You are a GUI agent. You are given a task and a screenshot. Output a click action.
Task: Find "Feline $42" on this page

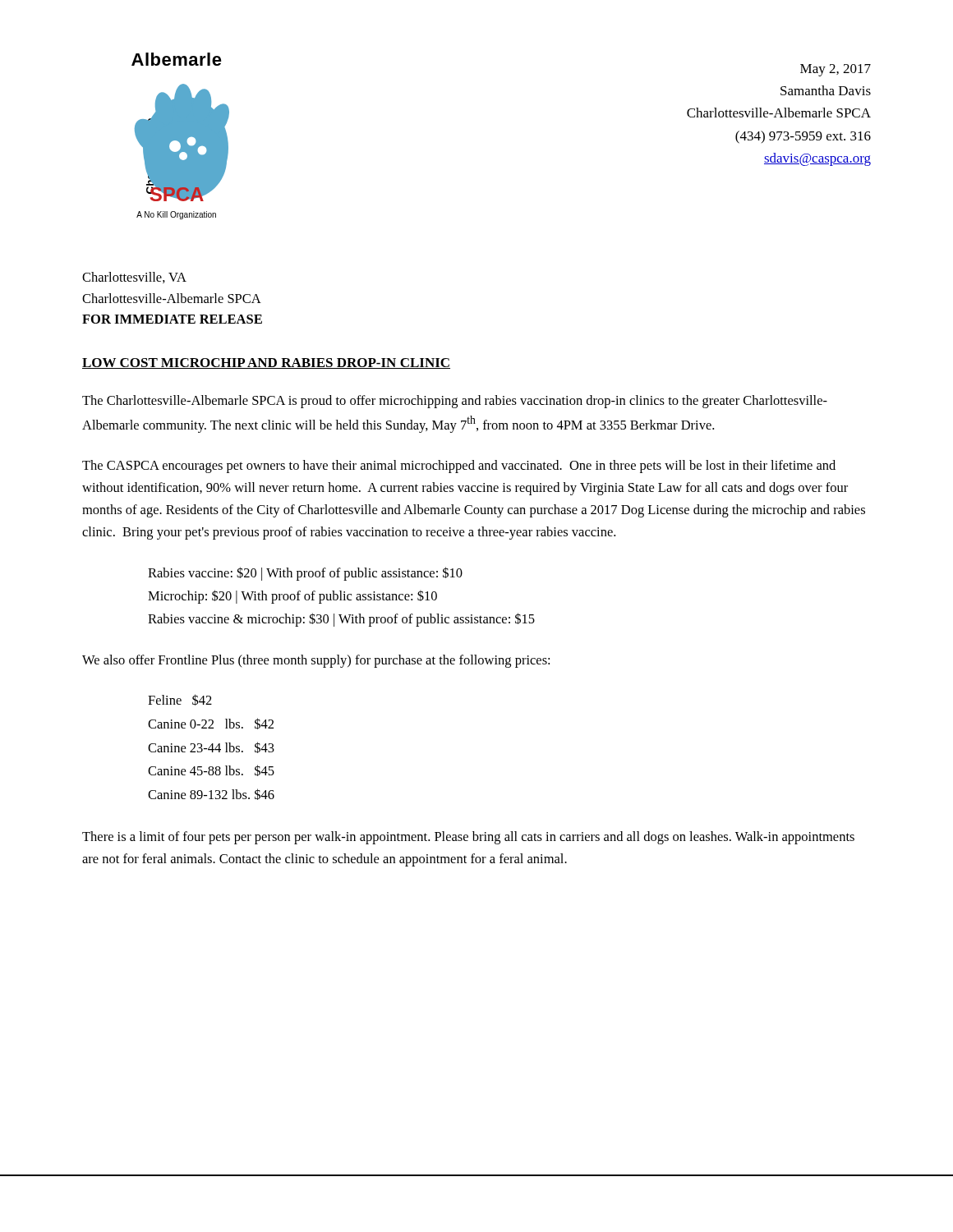(180, 700)
